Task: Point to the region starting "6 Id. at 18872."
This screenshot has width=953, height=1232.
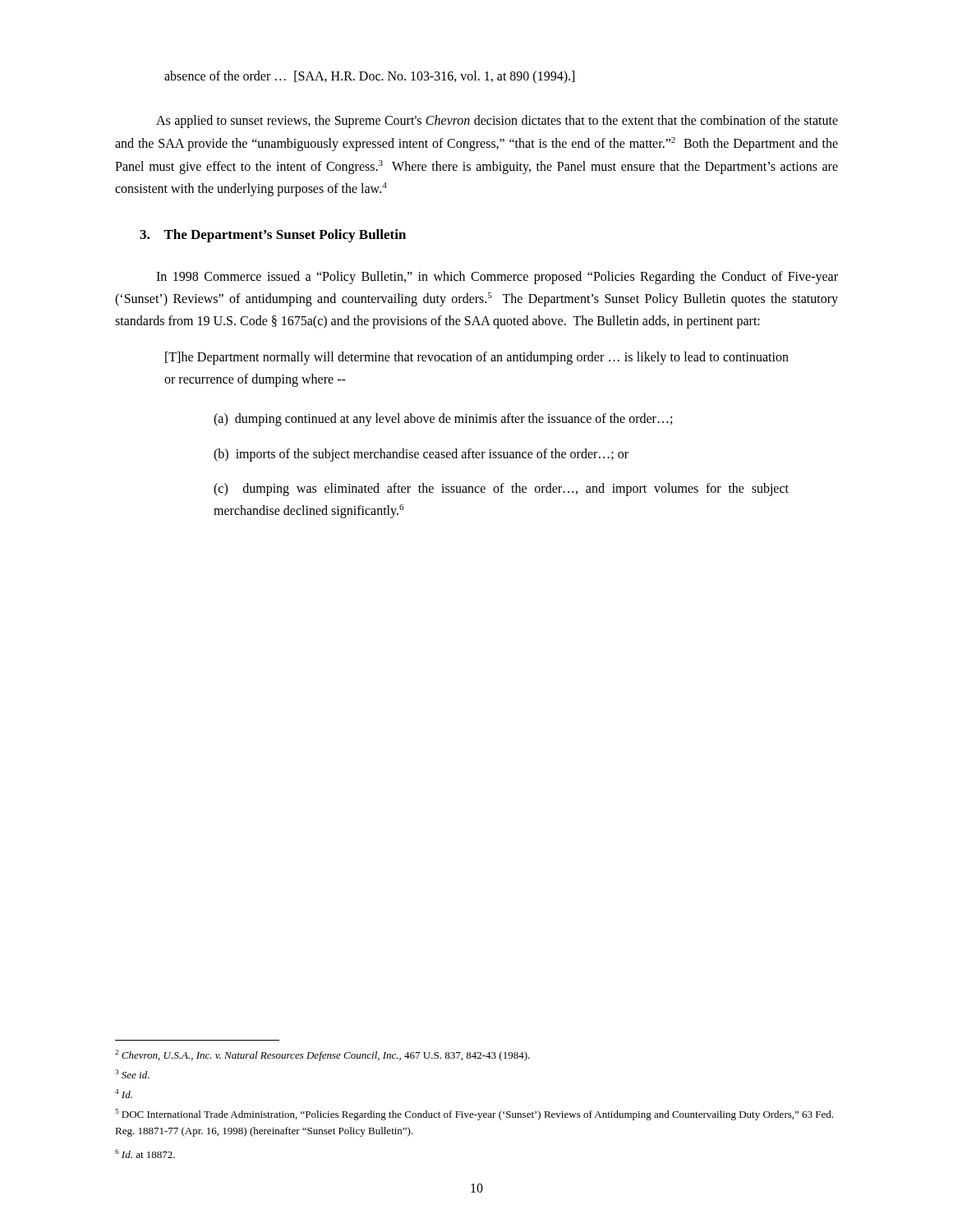Action: click(x=145, y=1154)
